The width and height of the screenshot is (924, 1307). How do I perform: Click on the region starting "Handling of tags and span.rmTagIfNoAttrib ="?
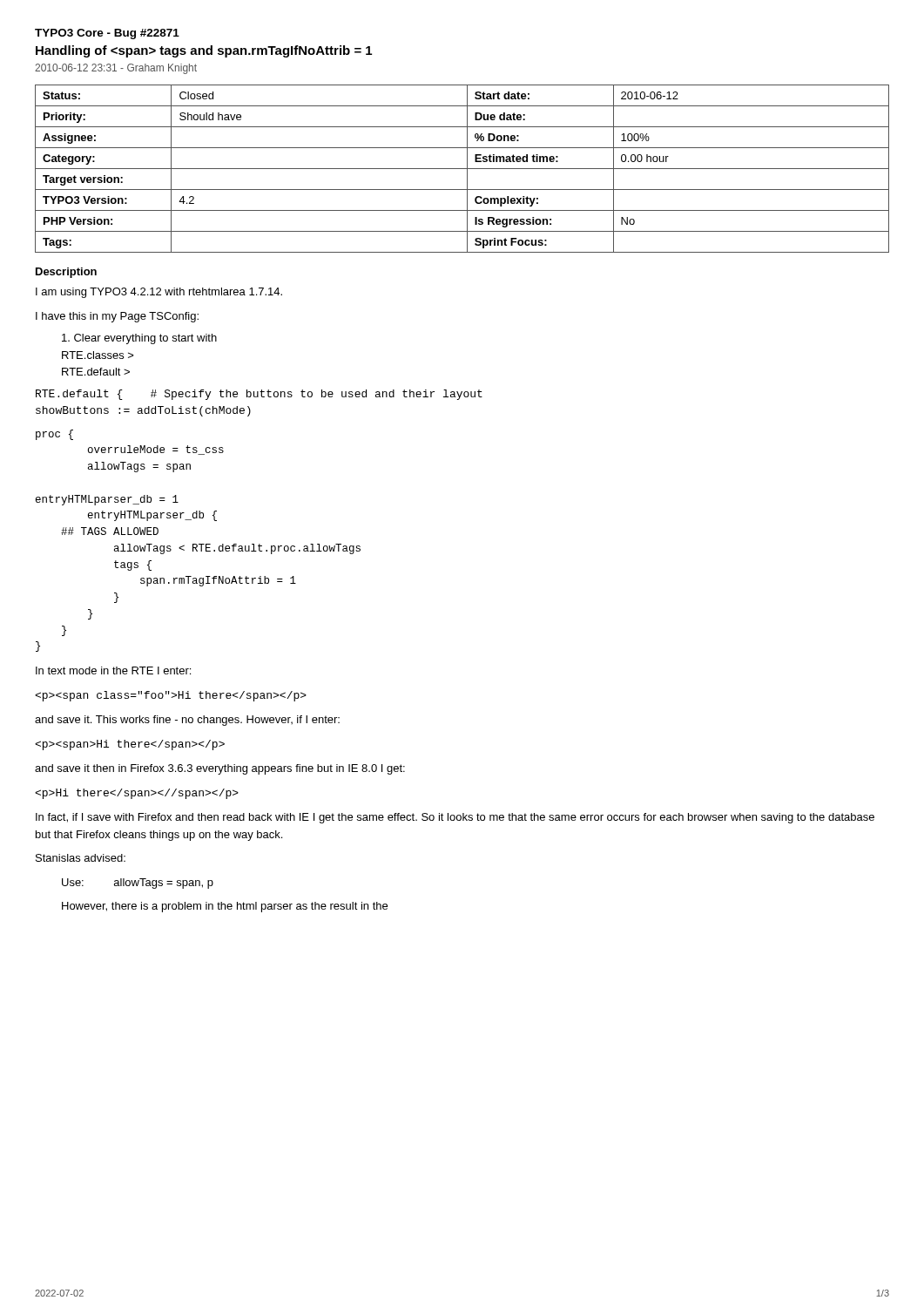[x=204, y=50]
